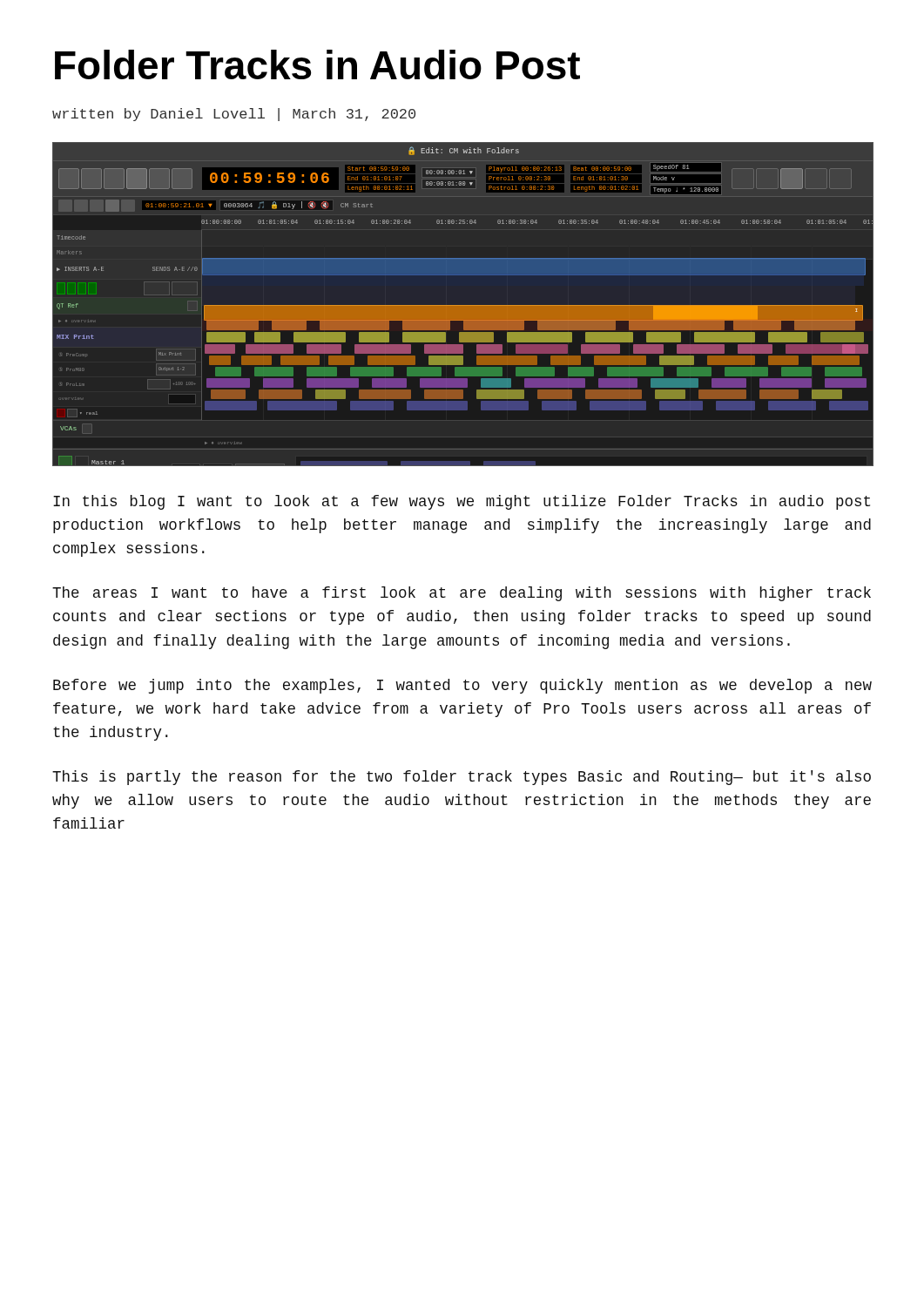Point to the block starting "Folder Tracks in Audio"

[316, 66]
